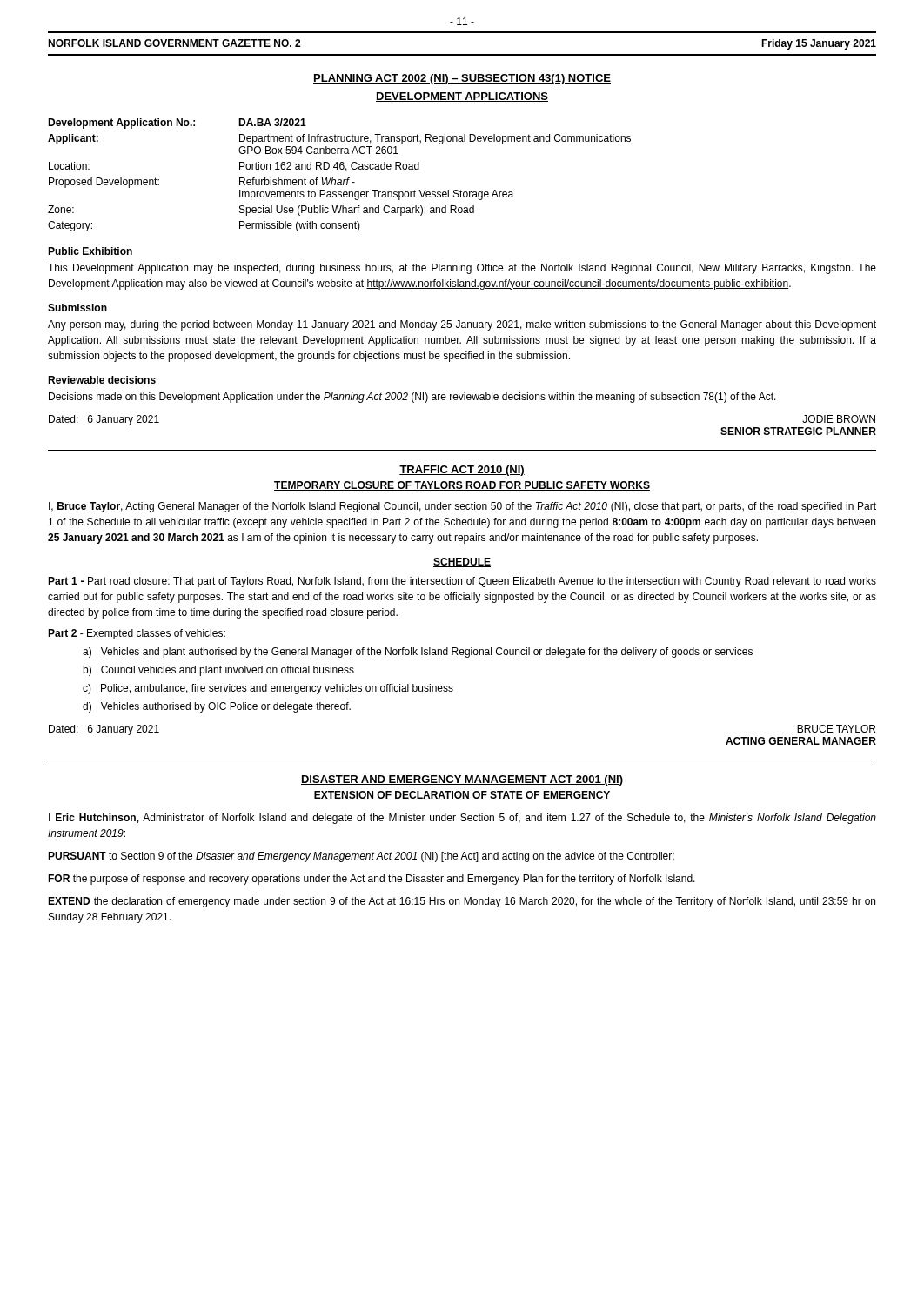The width and height of the screenshot is (924, 1305).
Task: Find "DISASTER AND EMERGENCY MANAGEMENT ACT 2001 (NI)" on this page
Action: (462, 779)
